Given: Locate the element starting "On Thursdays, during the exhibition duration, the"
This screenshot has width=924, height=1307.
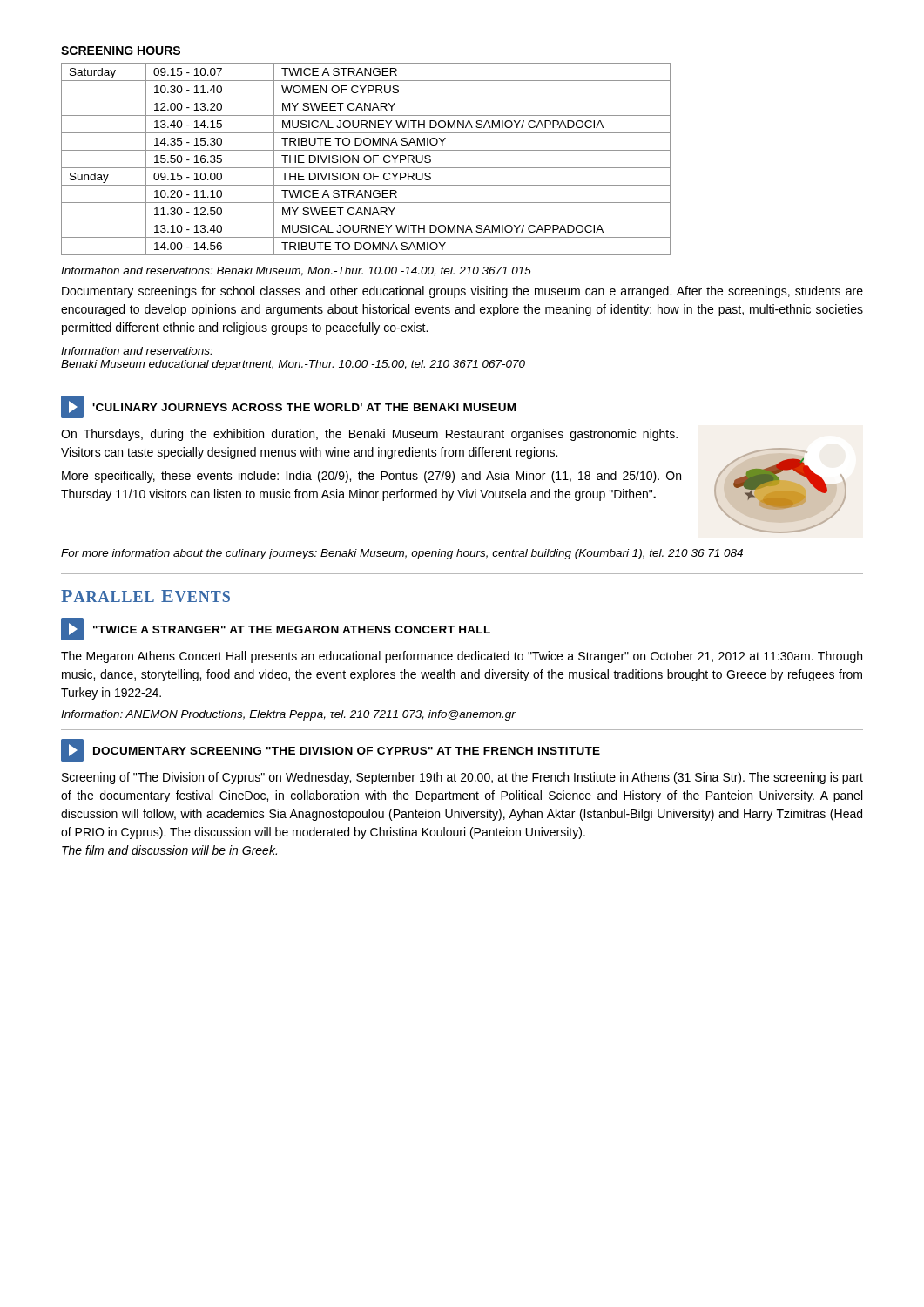Looking at the screenshot, I should point(371,443).
